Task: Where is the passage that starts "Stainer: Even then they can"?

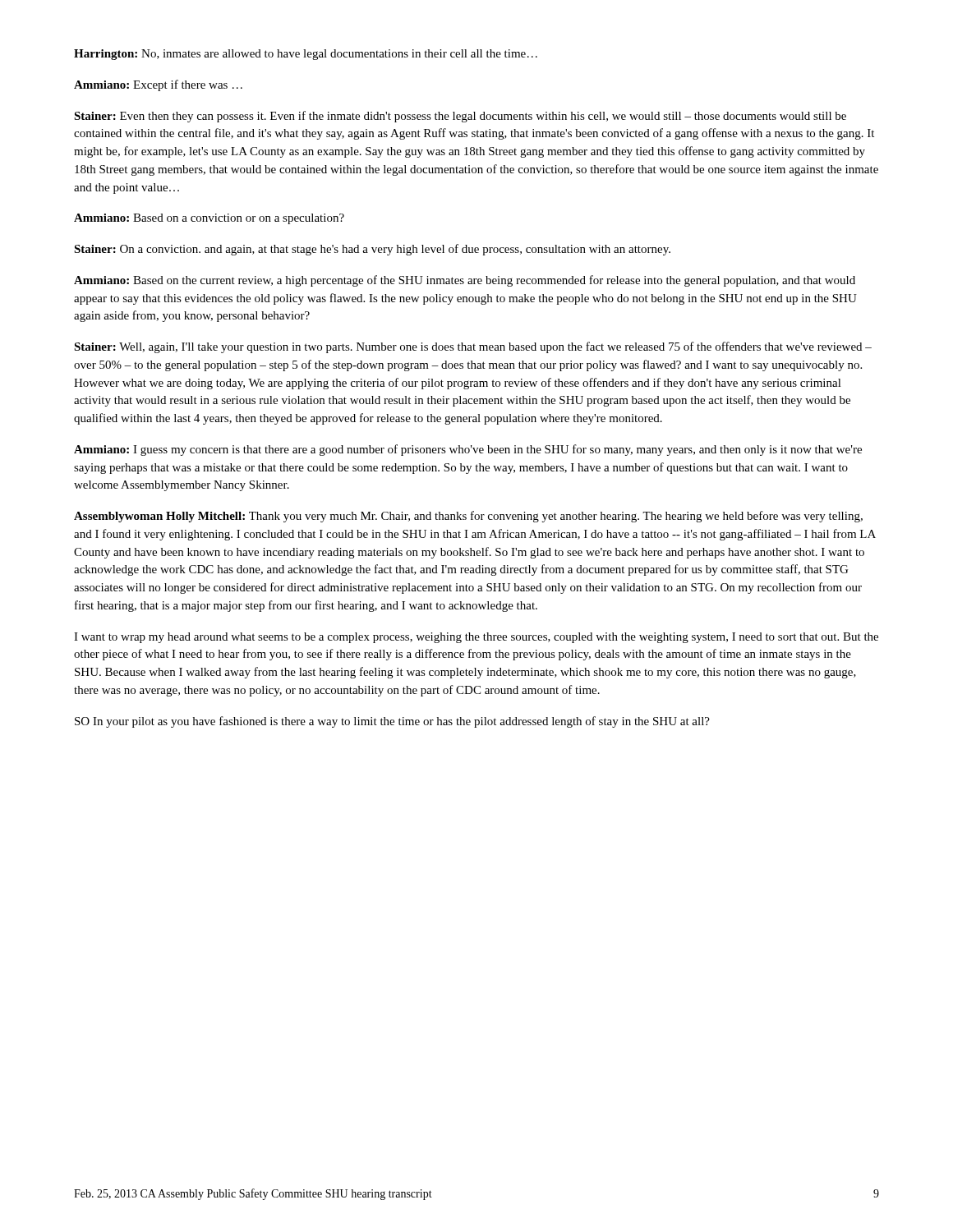Action: 476,151
